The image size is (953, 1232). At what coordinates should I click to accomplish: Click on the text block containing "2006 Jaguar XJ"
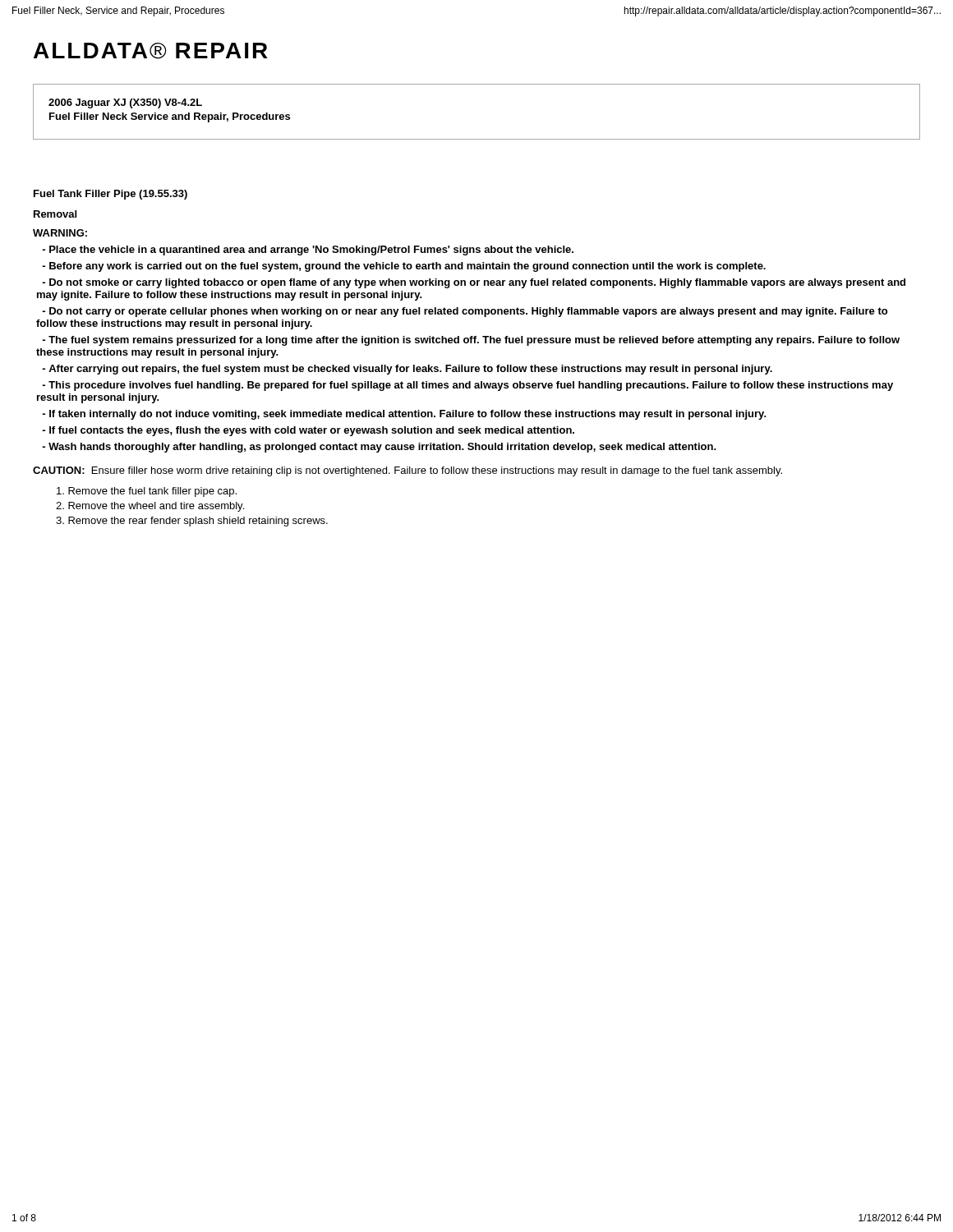(125, 103)
